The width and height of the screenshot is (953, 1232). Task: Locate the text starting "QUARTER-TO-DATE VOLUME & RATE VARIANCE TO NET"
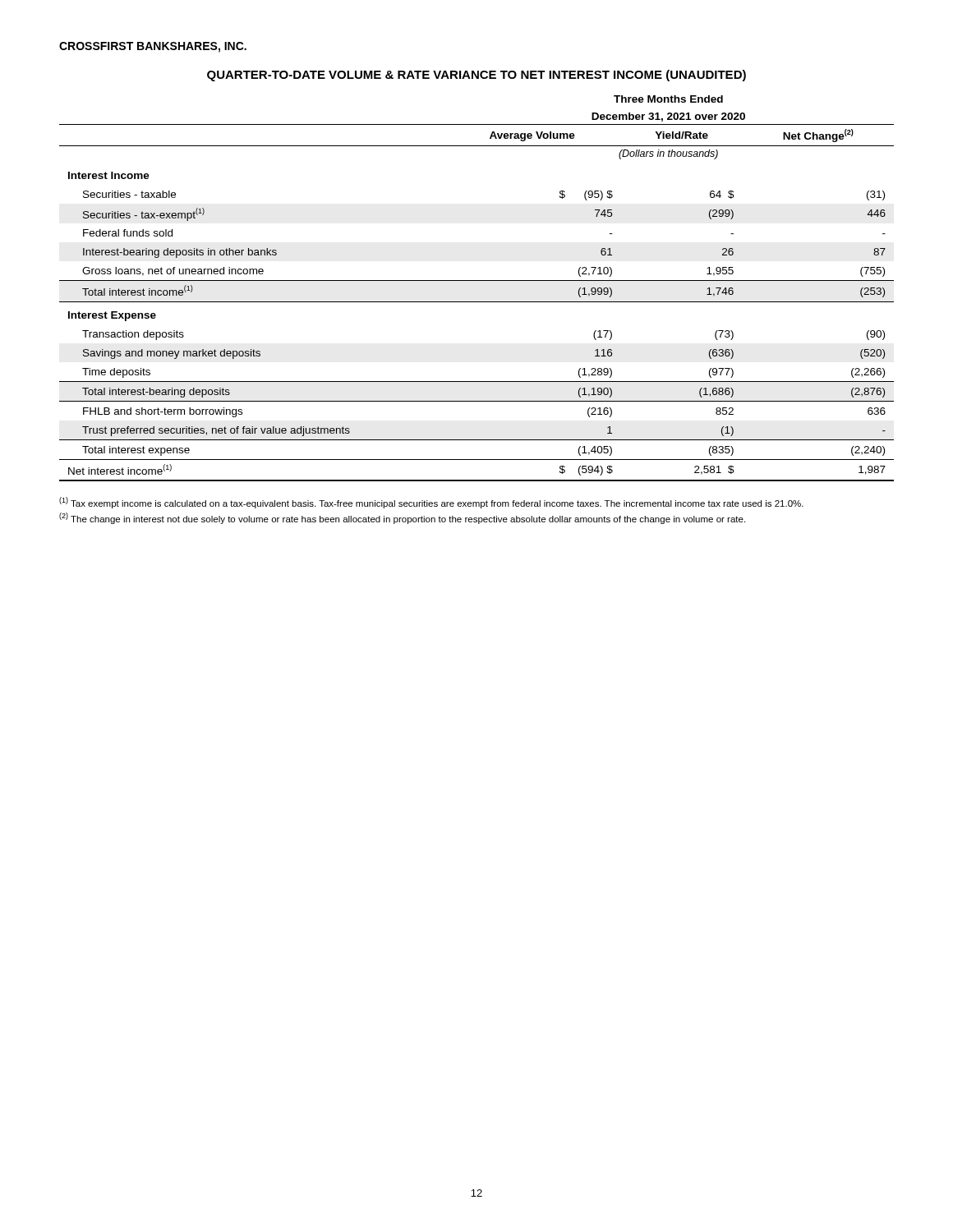[x=476, y=74]
